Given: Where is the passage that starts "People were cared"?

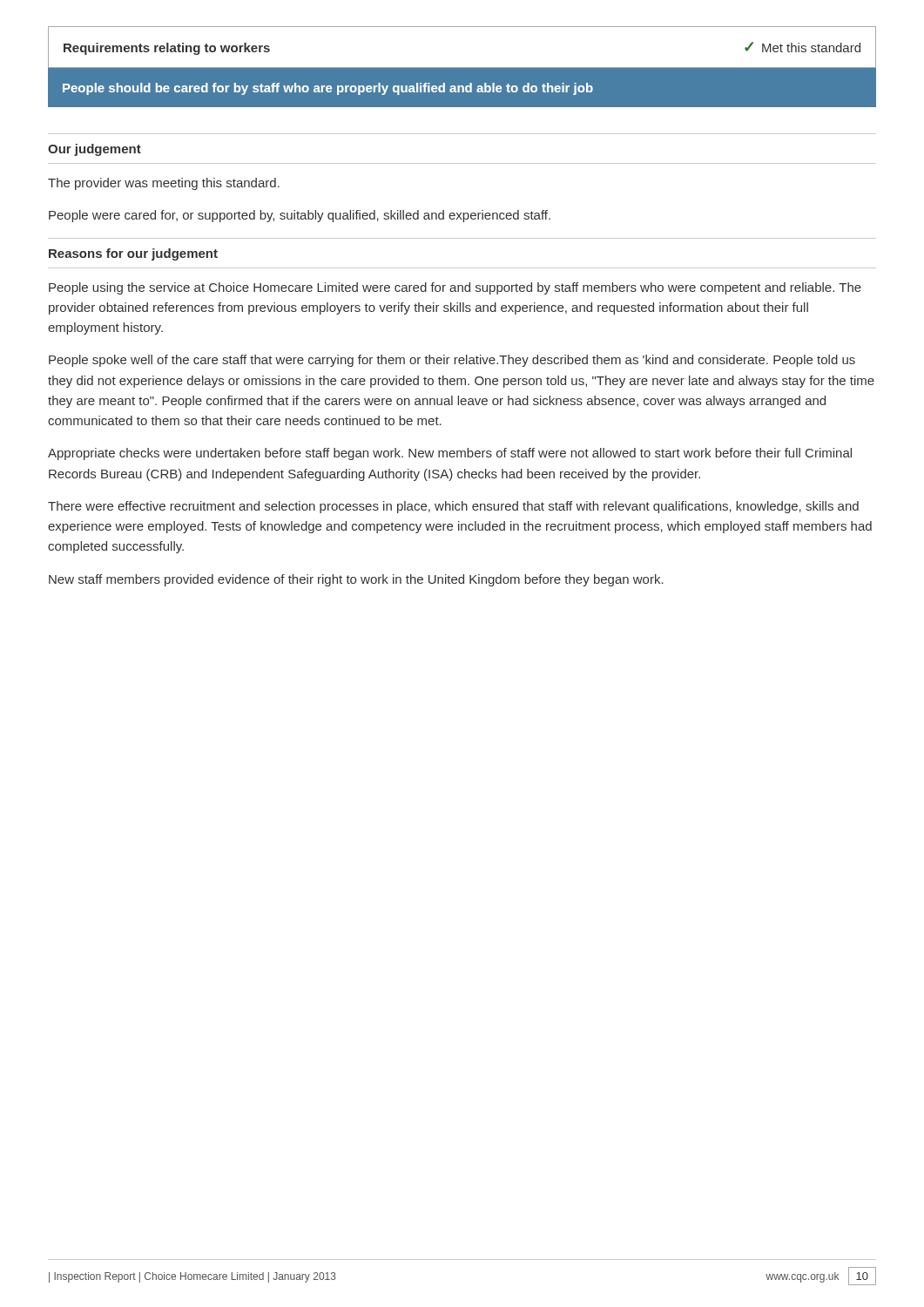Looking at the screenshot, I should coord(300,215).
